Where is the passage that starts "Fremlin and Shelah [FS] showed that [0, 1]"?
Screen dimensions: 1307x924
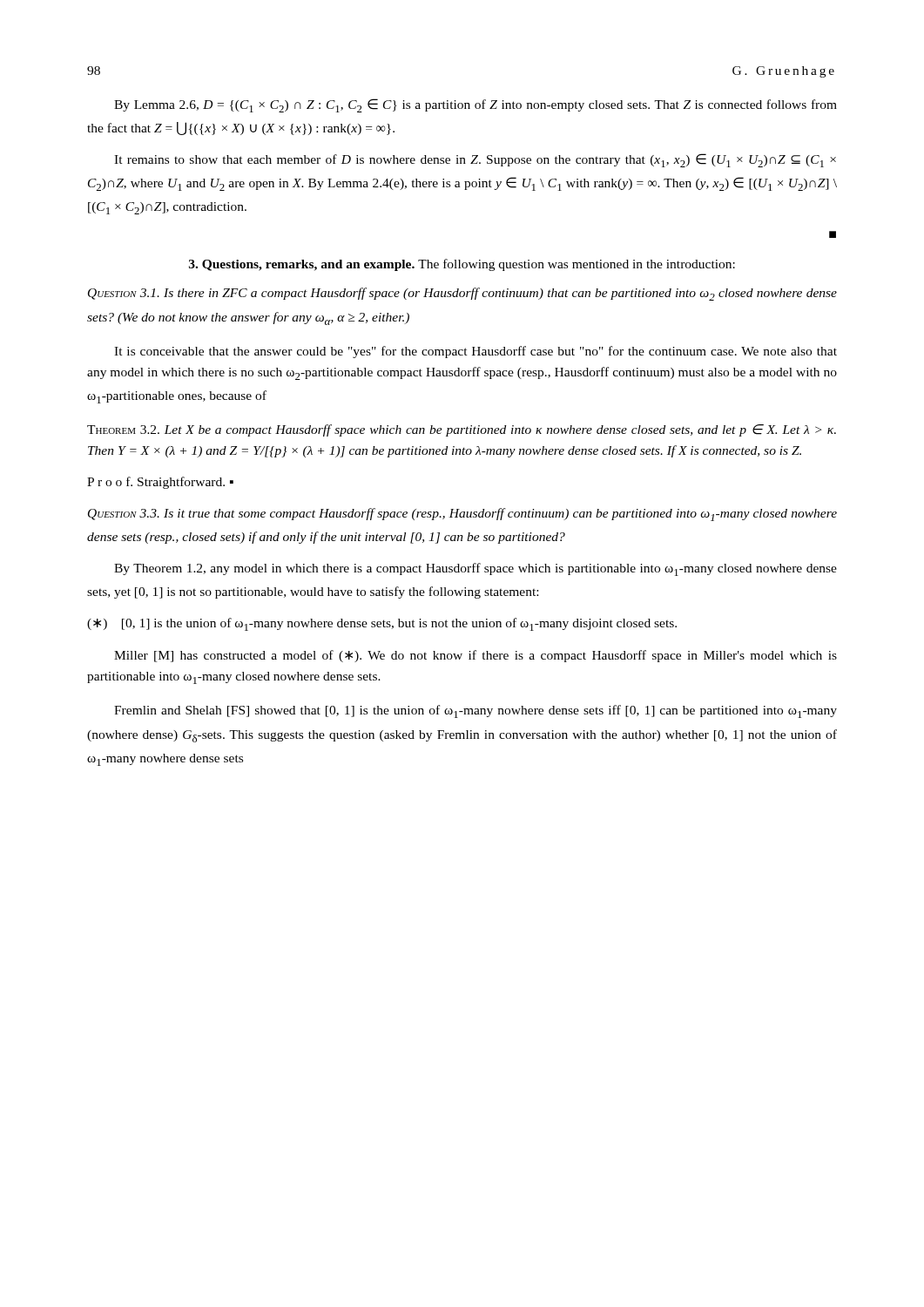(x=462, y=735)
